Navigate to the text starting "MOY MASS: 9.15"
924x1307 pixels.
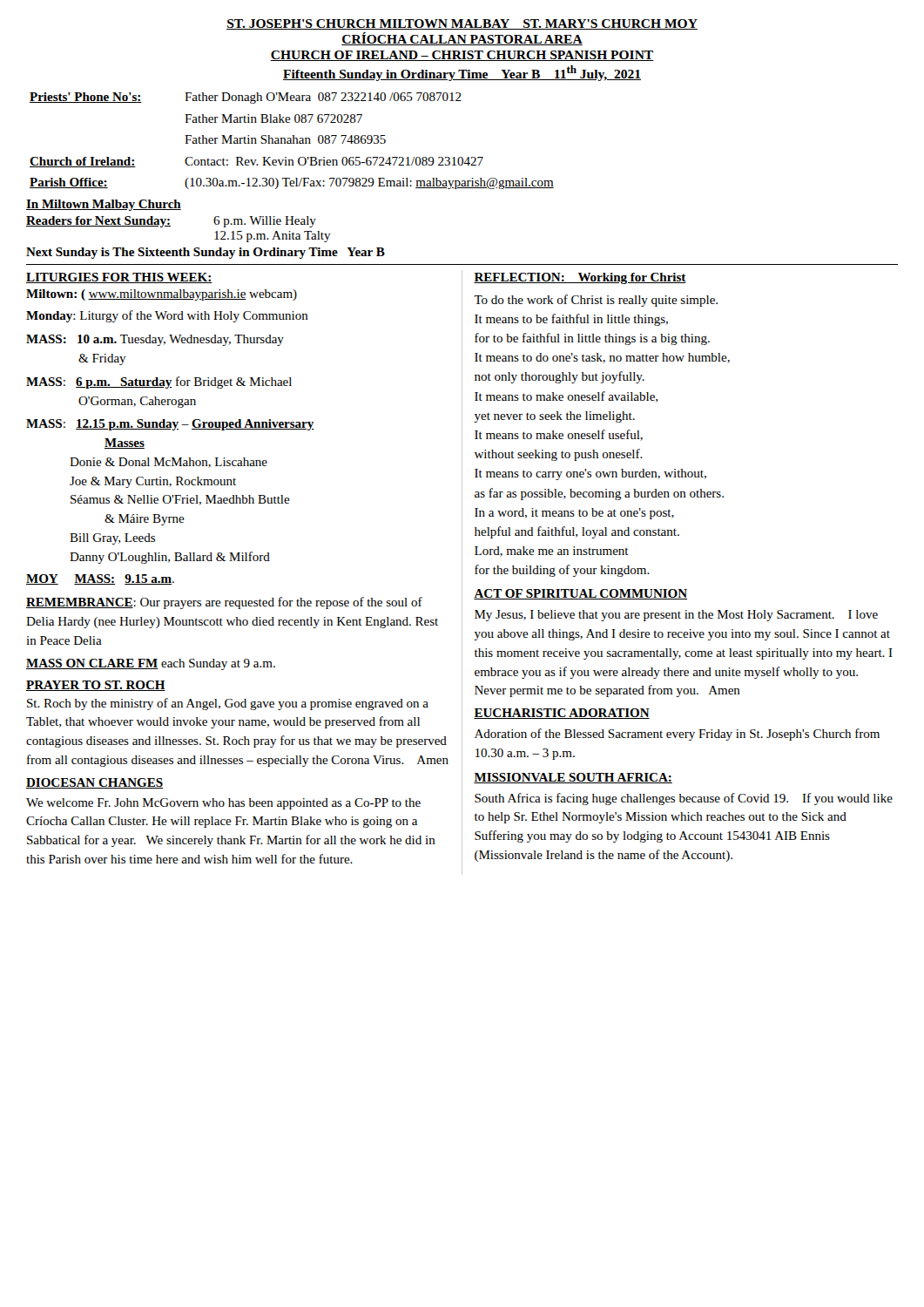[x=101, y=579]
